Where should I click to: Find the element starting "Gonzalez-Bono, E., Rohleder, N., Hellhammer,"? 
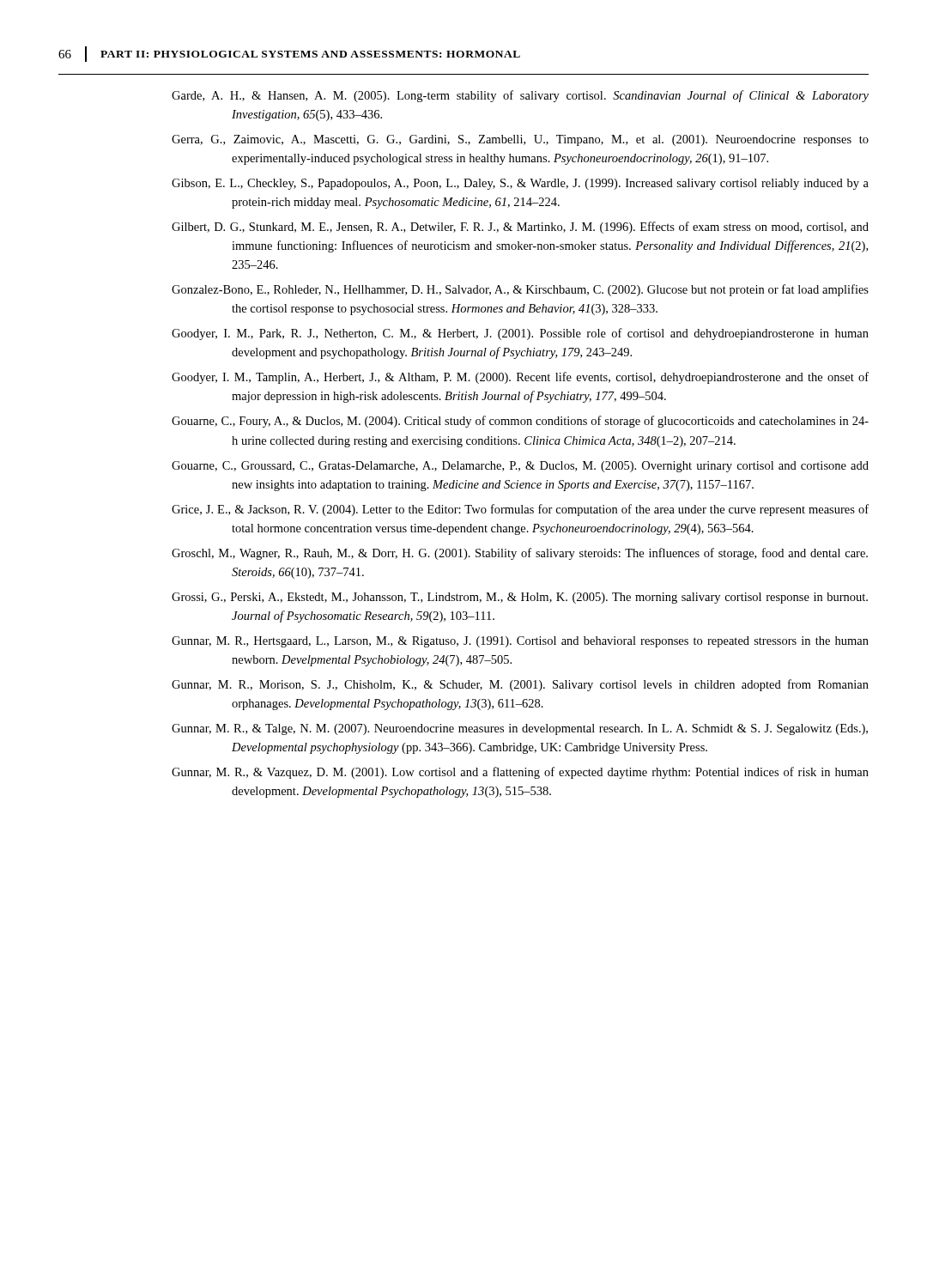pos(520,299)
